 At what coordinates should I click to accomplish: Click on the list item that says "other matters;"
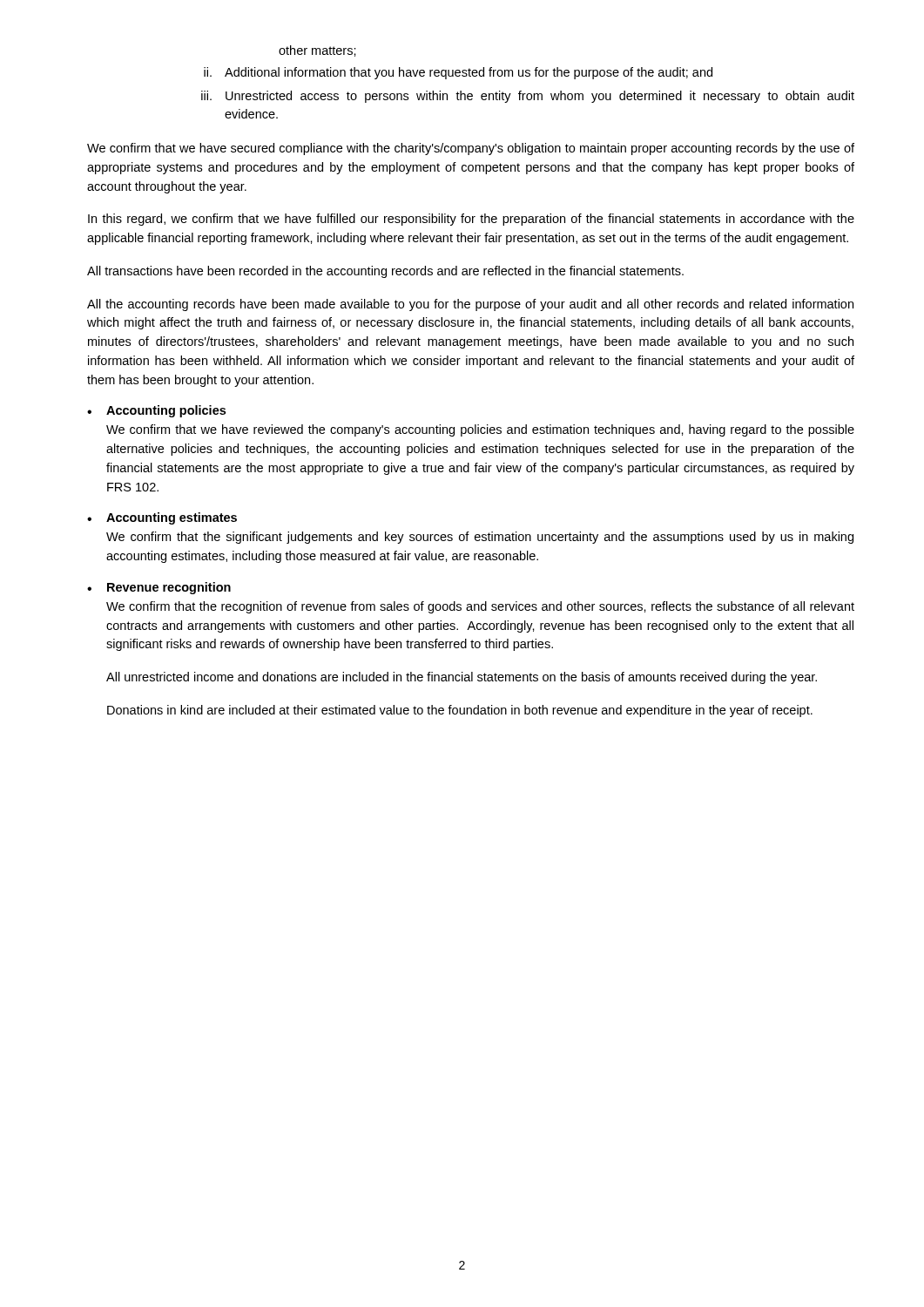[x=318, y=51]
